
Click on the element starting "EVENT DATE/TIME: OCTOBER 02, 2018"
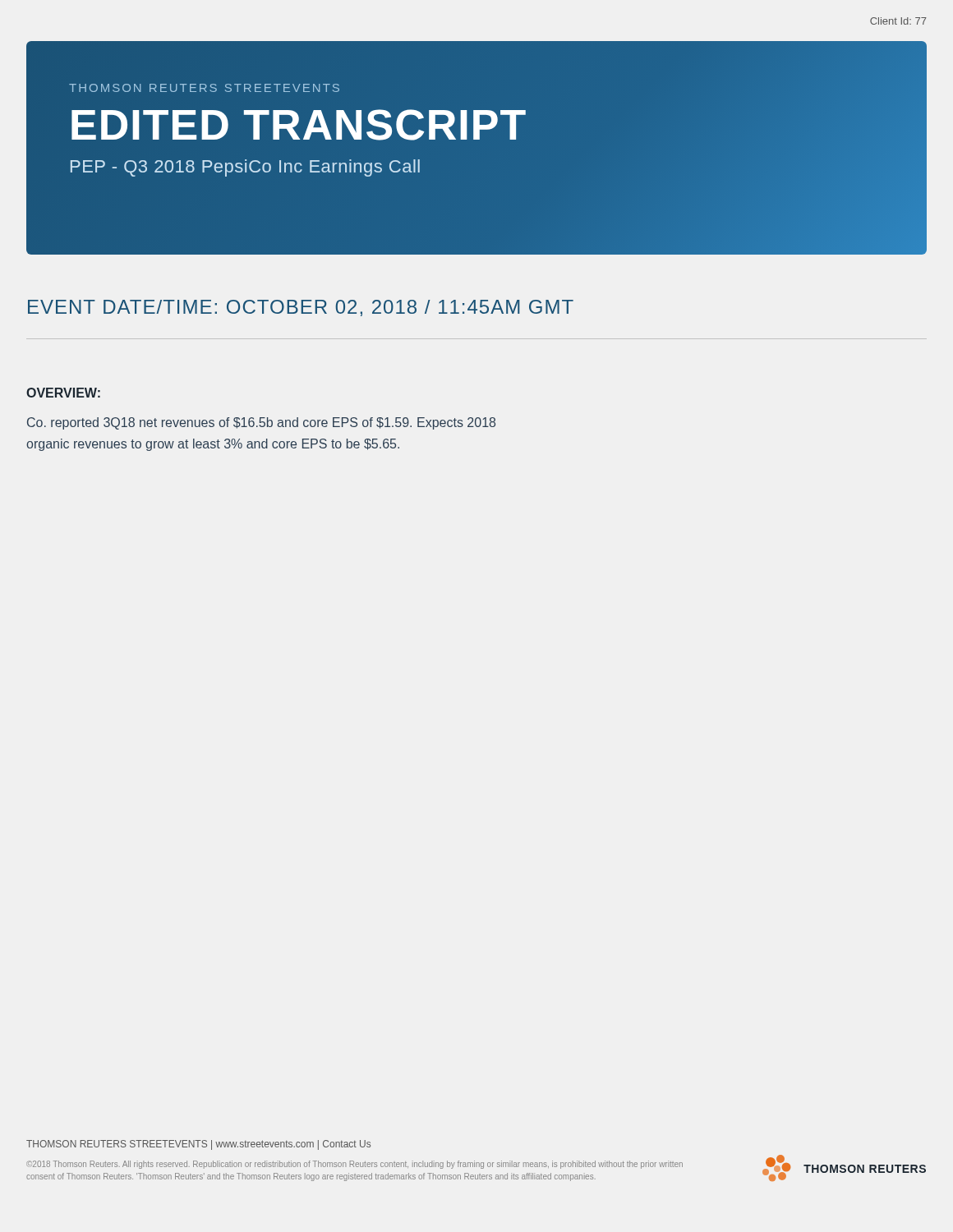click(x=300, y=307)
